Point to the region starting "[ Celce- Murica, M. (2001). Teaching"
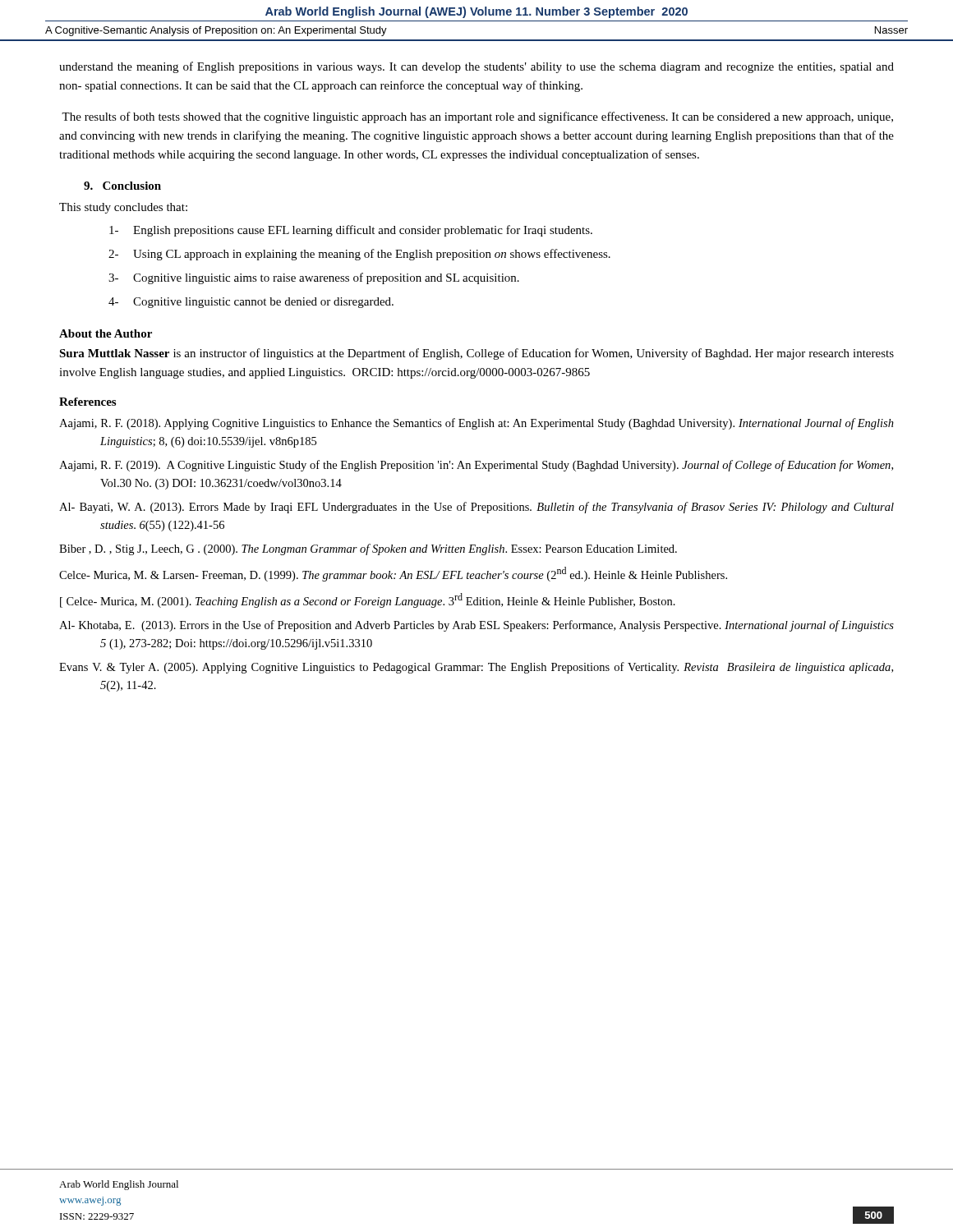Screen dimensions: 1232x953 point(367,600)
